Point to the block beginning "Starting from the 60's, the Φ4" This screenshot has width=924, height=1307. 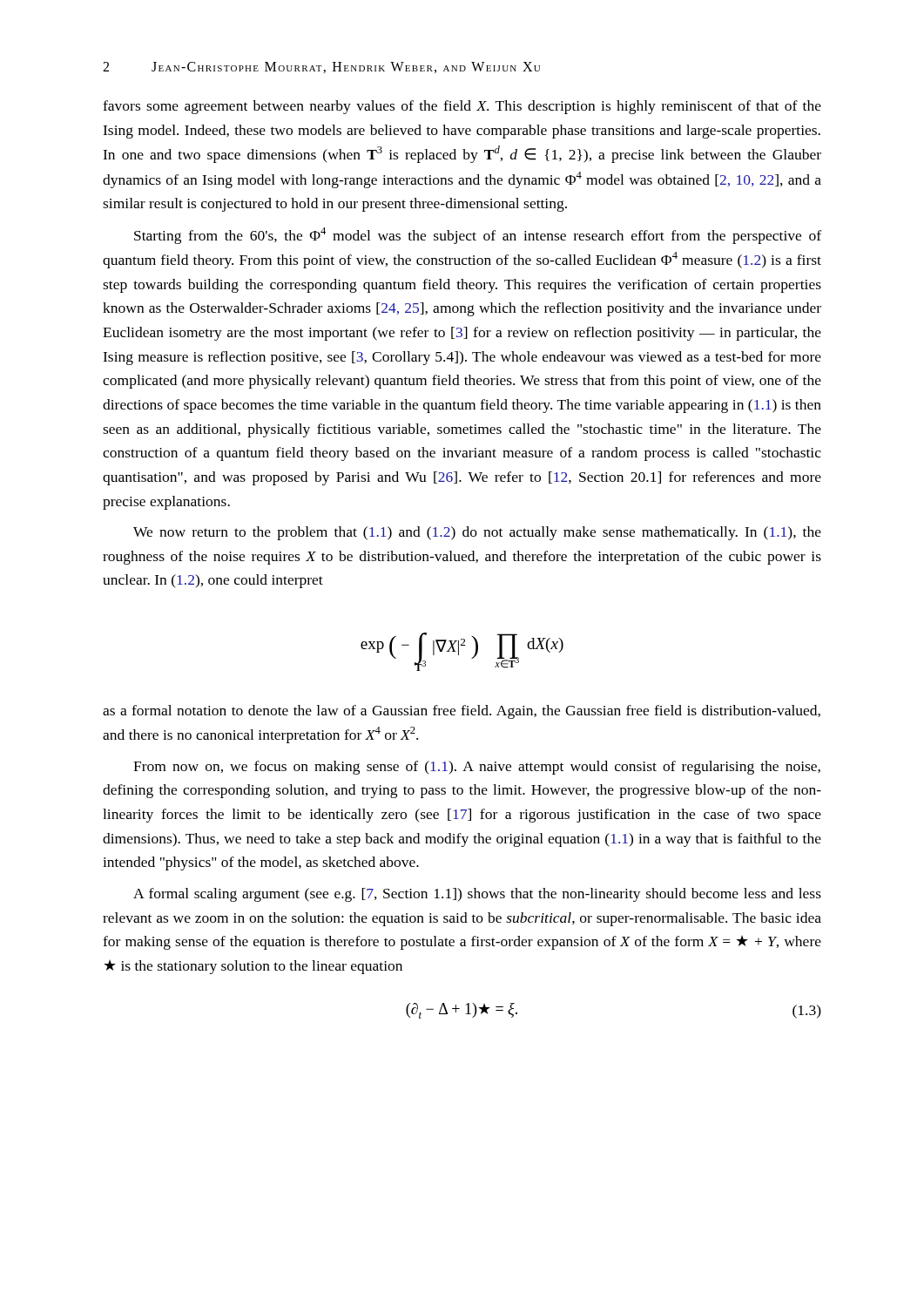point(462,368)
